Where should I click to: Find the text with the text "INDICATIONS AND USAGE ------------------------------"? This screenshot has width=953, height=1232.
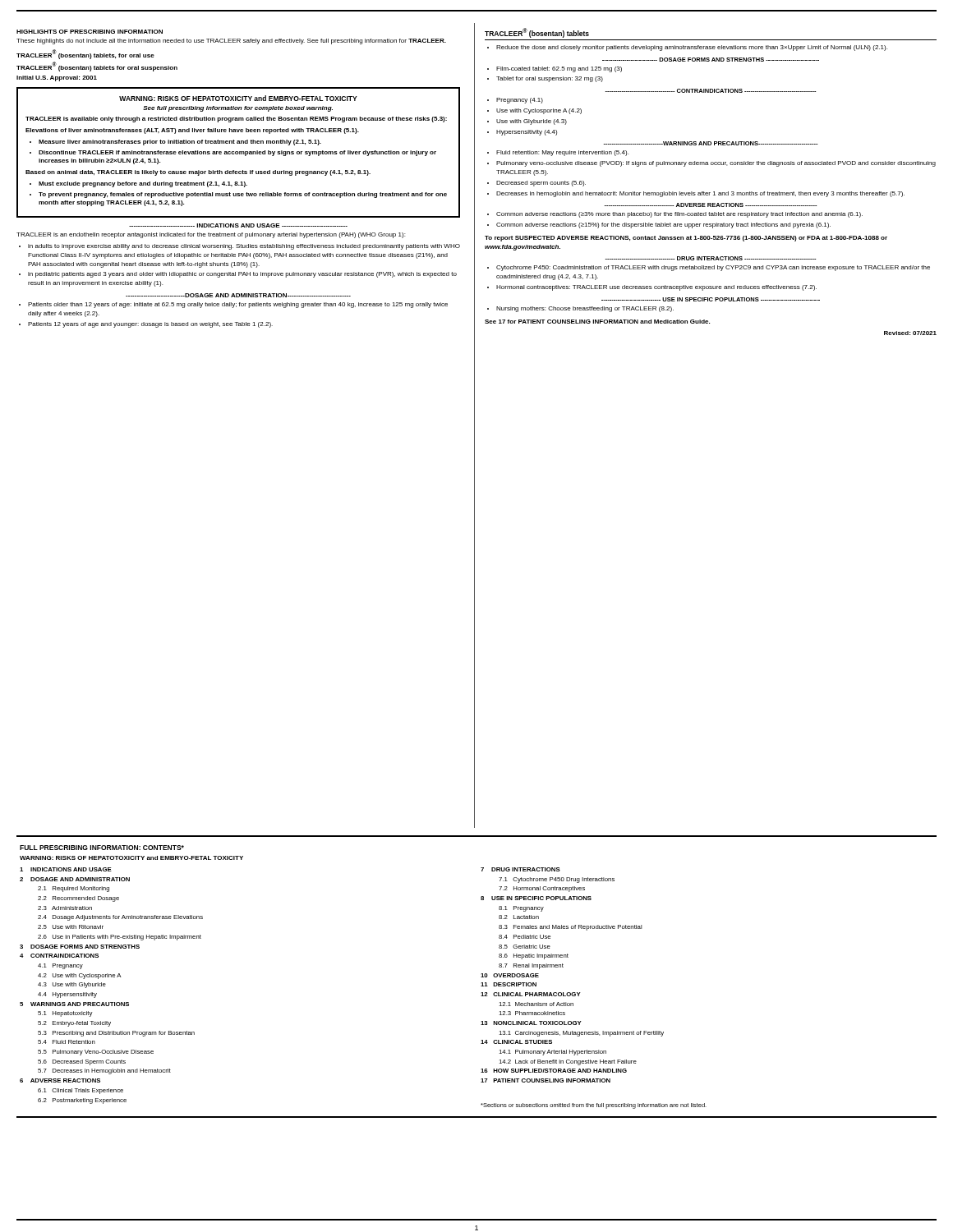[238, 226]
